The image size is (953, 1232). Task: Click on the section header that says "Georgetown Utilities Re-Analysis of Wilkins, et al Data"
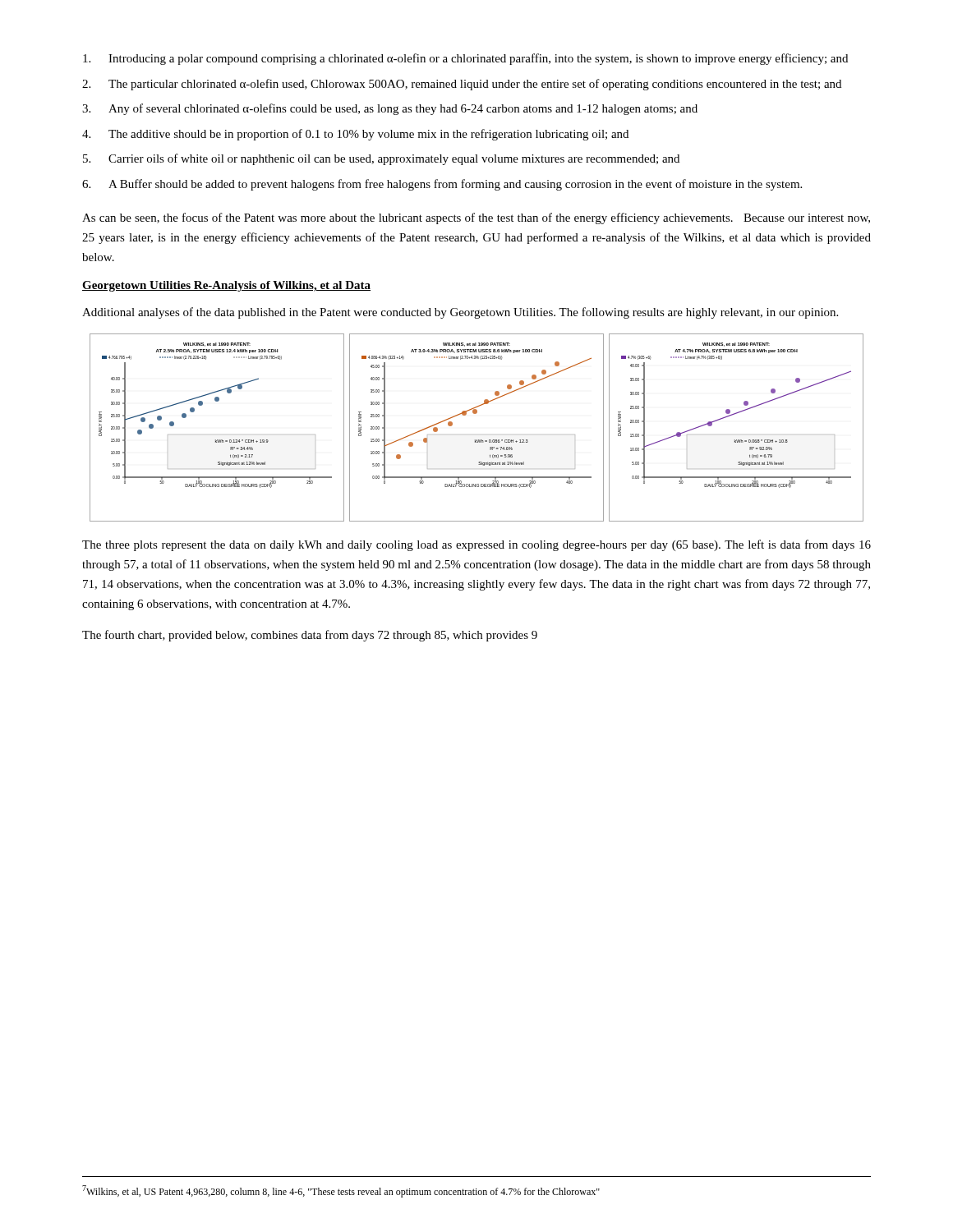click(226, 285)
